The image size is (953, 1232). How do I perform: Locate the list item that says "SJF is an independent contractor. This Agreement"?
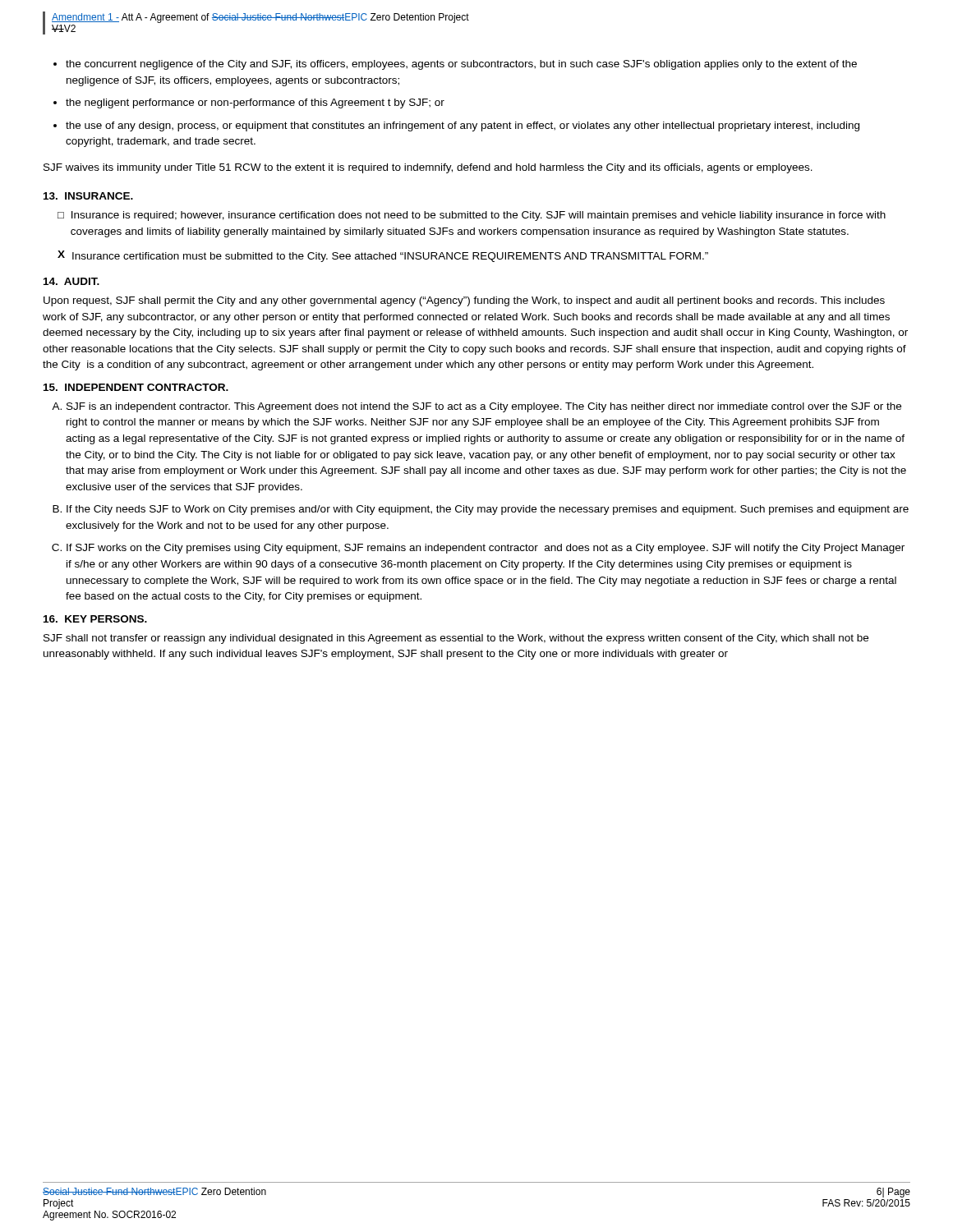pyautogui.click(x=476, y=446)
